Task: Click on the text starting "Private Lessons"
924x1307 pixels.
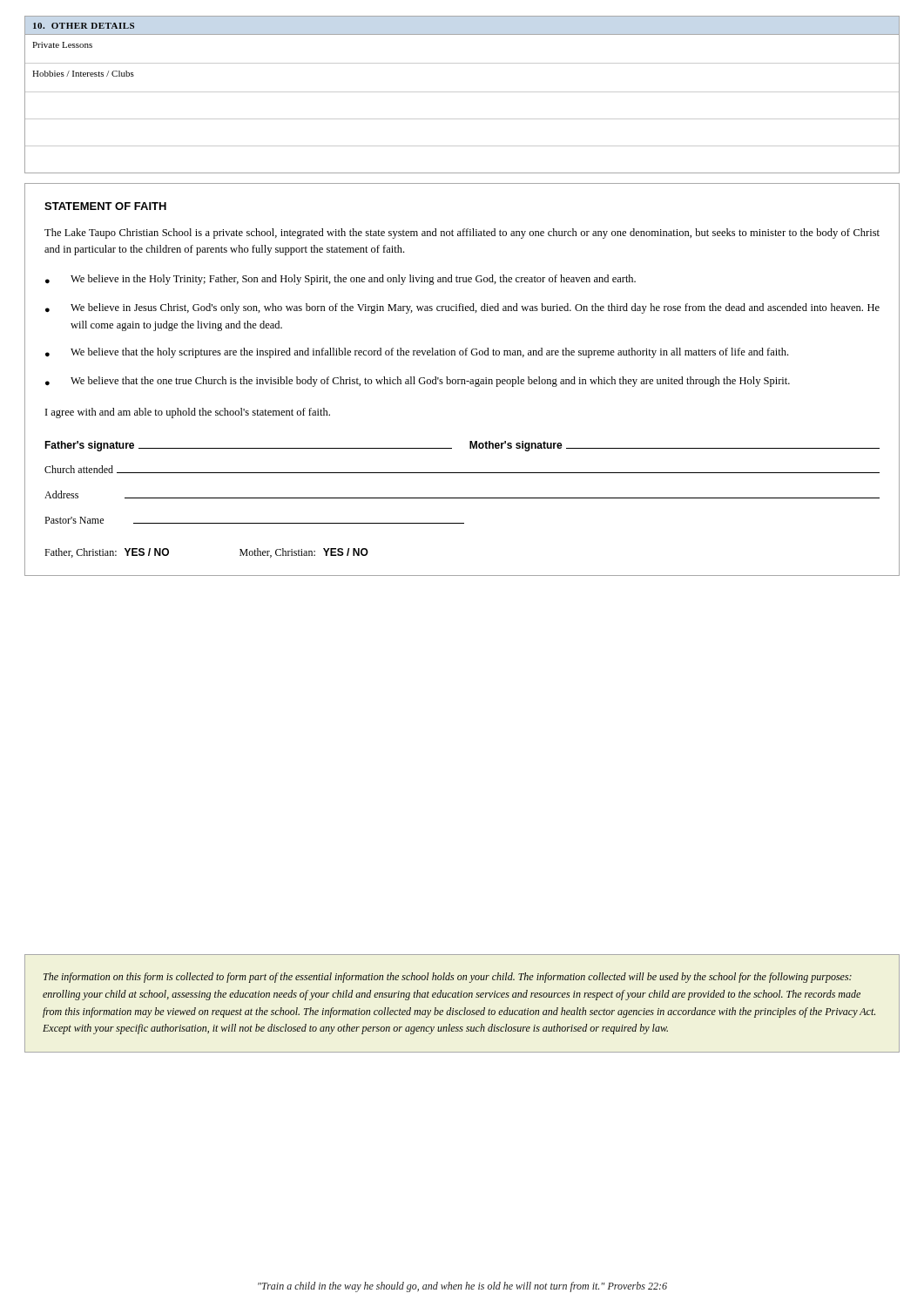Action: point(62,44)
